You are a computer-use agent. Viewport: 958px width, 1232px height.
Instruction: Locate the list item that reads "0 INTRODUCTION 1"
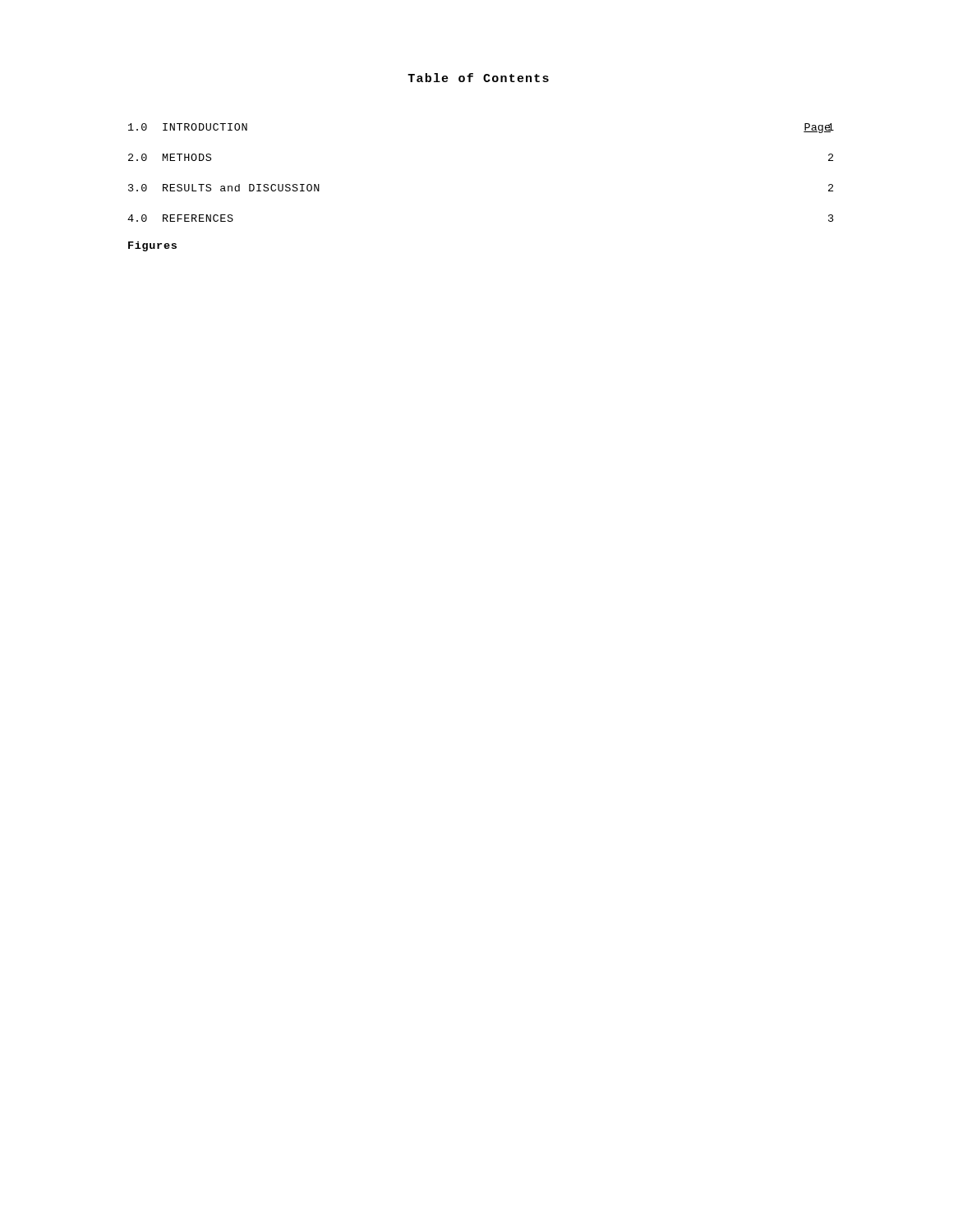pyautogui.click(x=203, y=129)
